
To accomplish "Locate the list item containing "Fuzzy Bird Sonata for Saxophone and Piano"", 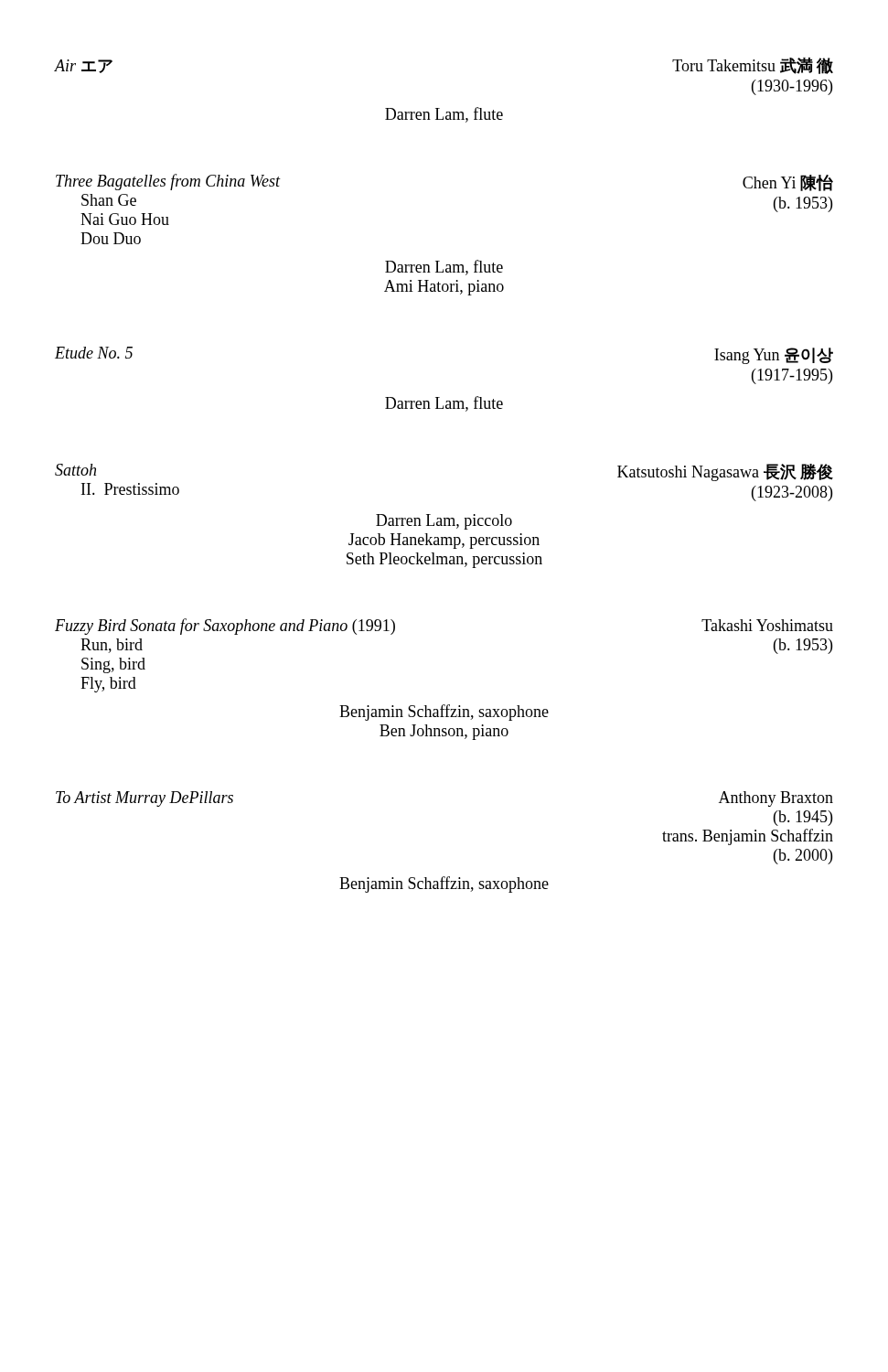I will point(228,626).
